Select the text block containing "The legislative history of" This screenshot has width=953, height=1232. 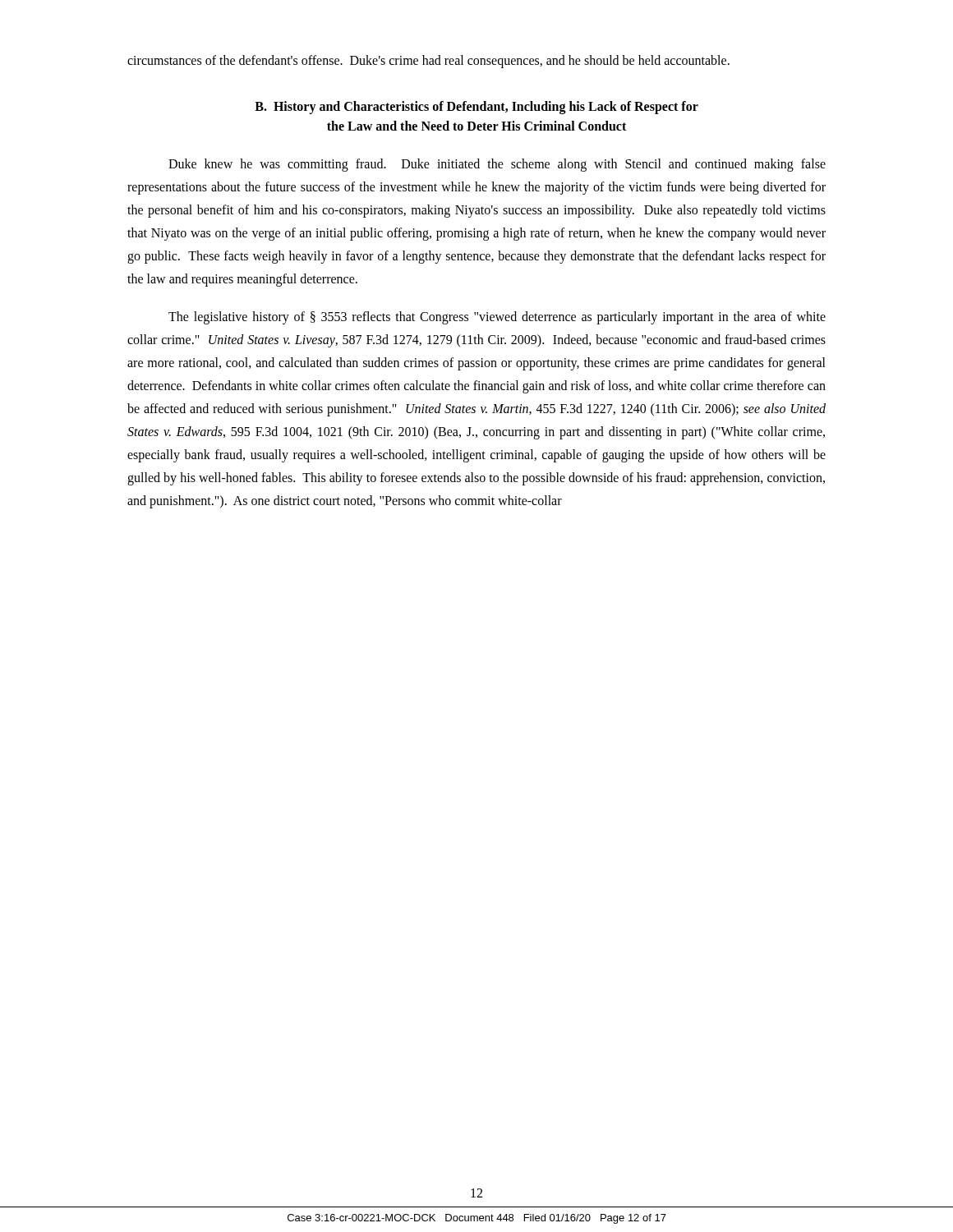[476, 409]
